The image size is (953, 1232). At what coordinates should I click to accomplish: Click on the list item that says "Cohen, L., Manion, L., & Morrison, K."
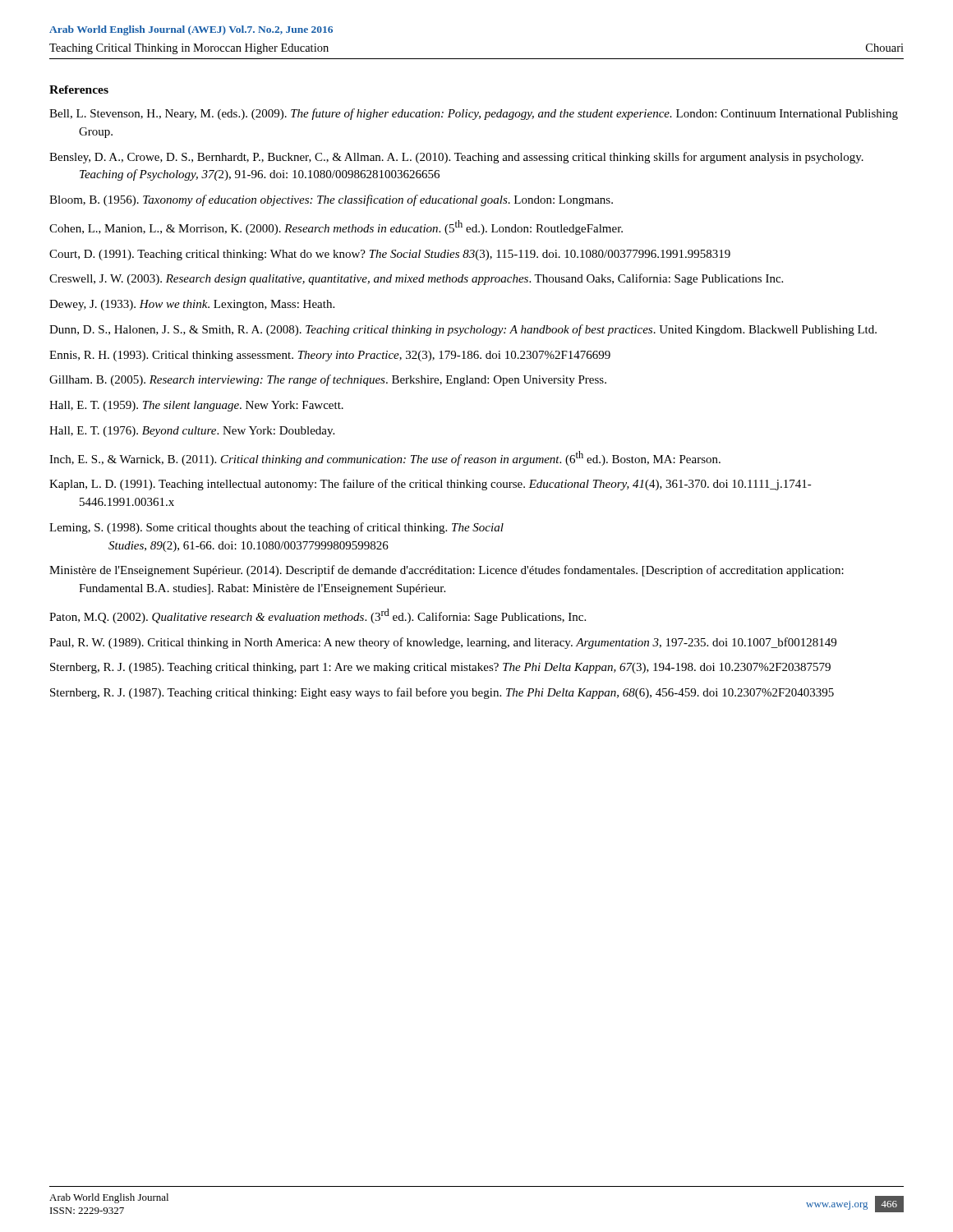[x=336, y=227]
